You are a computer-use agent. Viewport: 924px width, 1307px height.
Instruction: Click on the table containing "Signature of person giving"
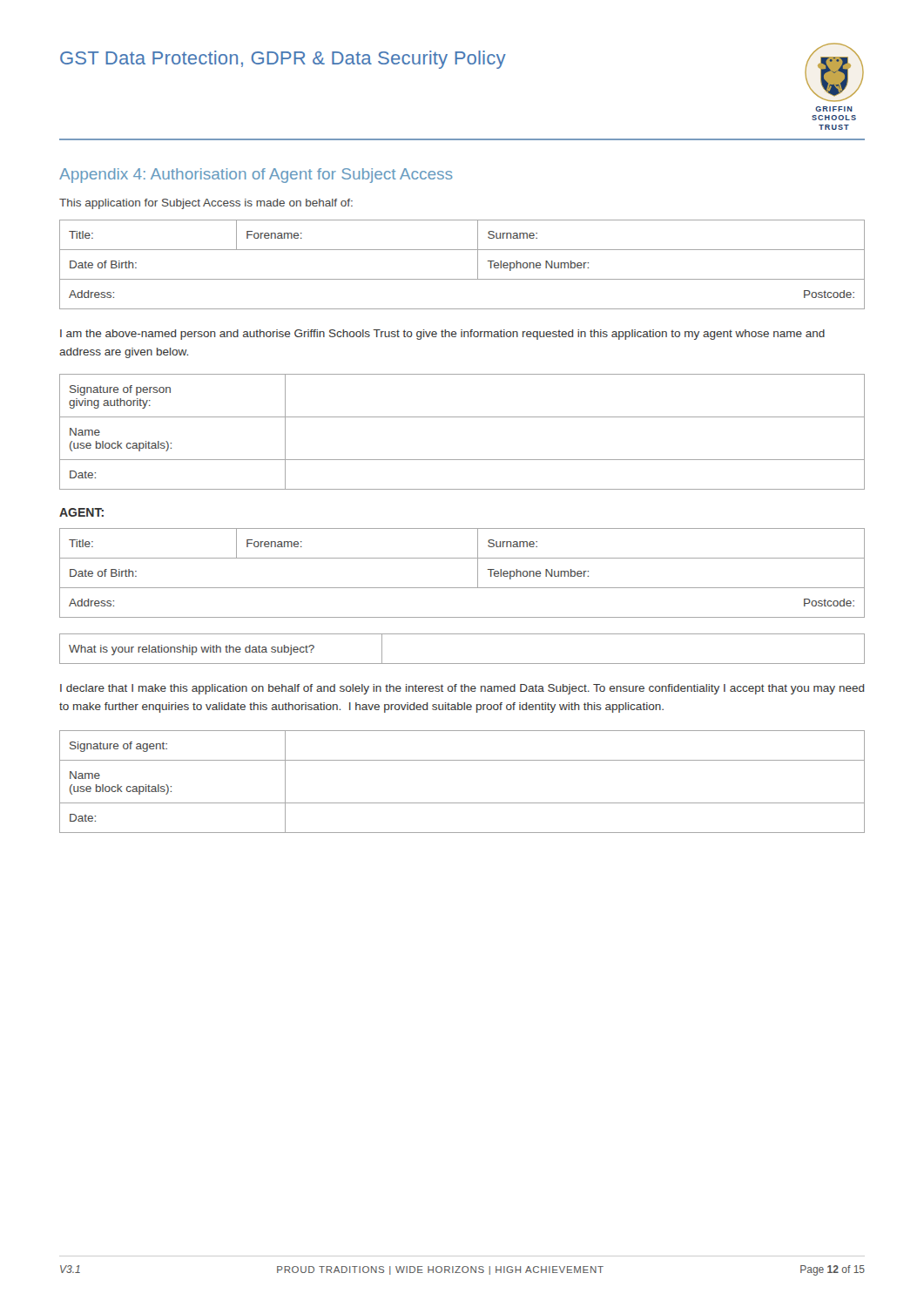pyautogui.click(x=462, y=432)
